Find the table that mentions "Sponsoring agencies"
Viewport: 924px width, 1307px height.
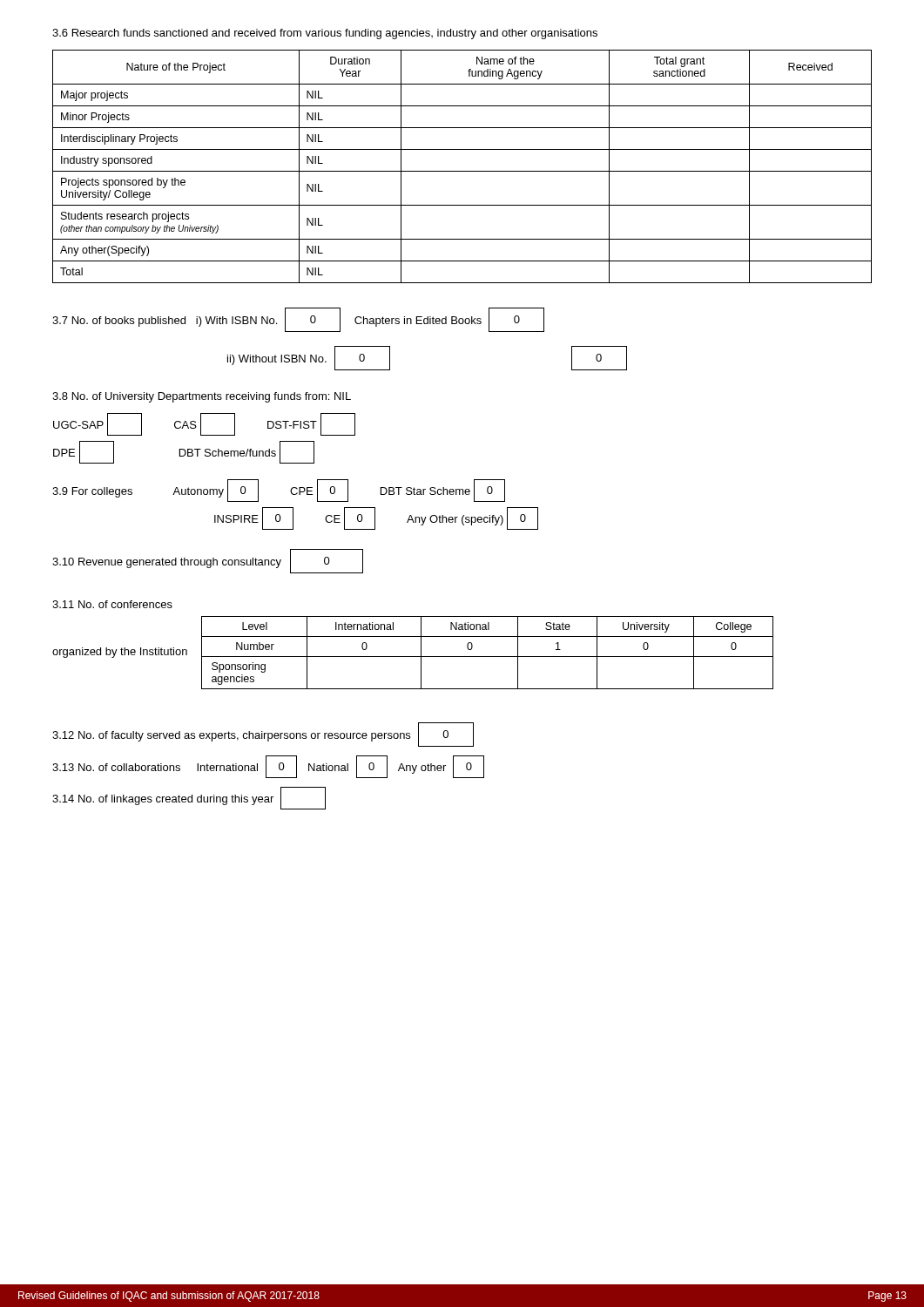(x=488, y=653)
